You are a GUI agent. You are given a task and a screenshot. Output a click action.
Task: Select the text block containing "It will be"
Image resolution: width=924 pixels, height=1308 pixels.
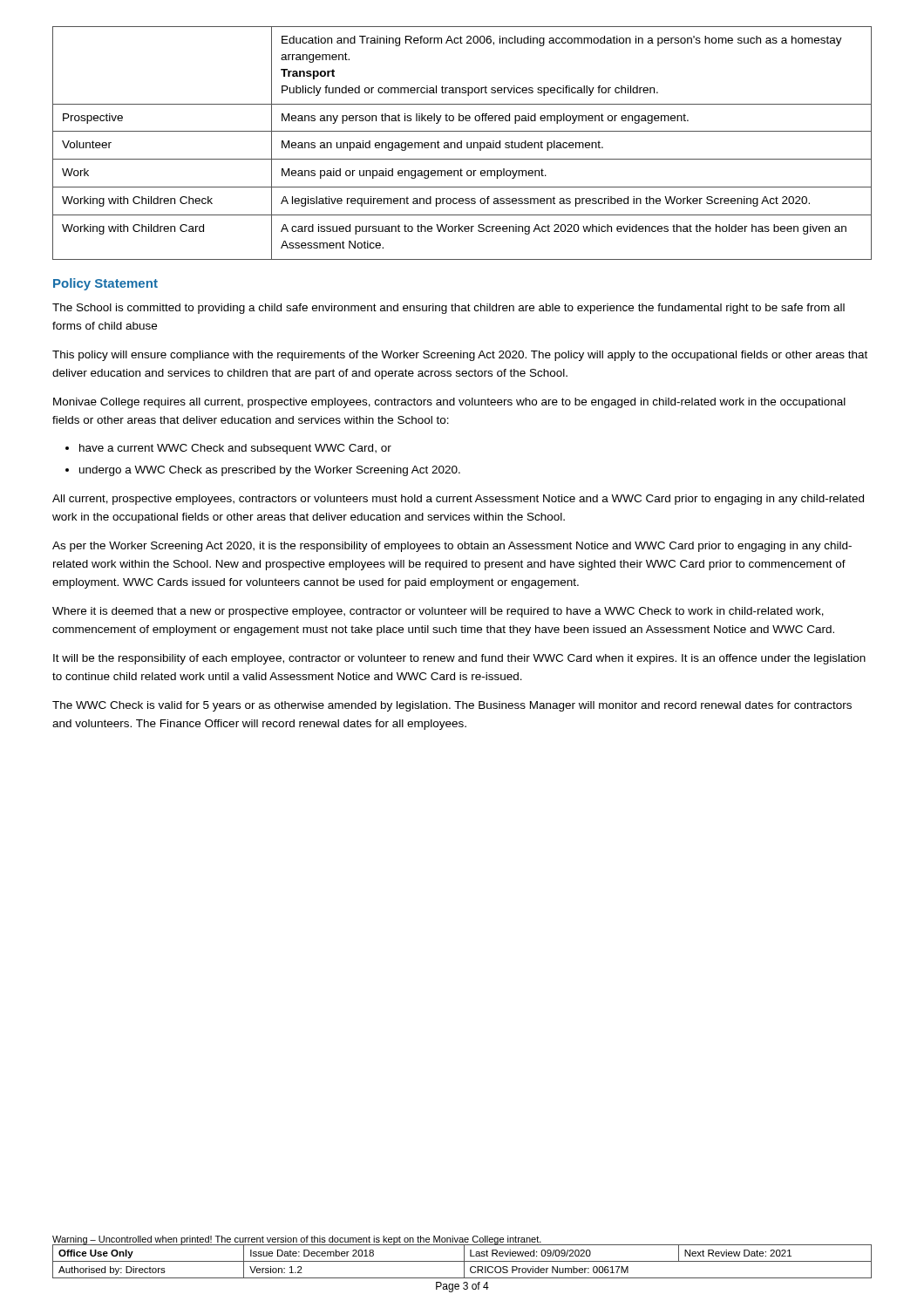(459, 667)
